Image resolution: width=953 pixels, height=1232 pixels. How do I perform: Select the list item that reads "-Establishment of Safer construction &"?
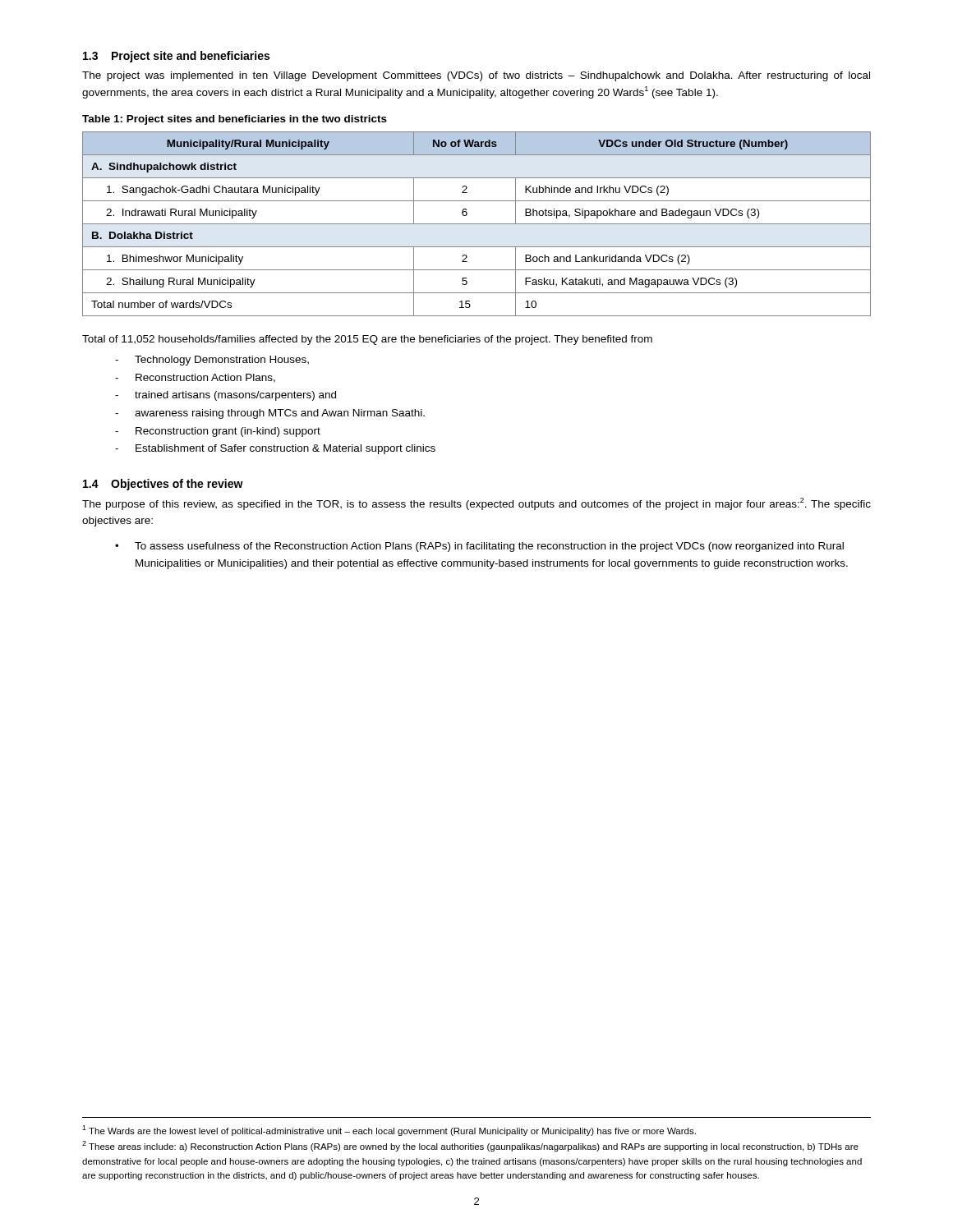(275, 448)
